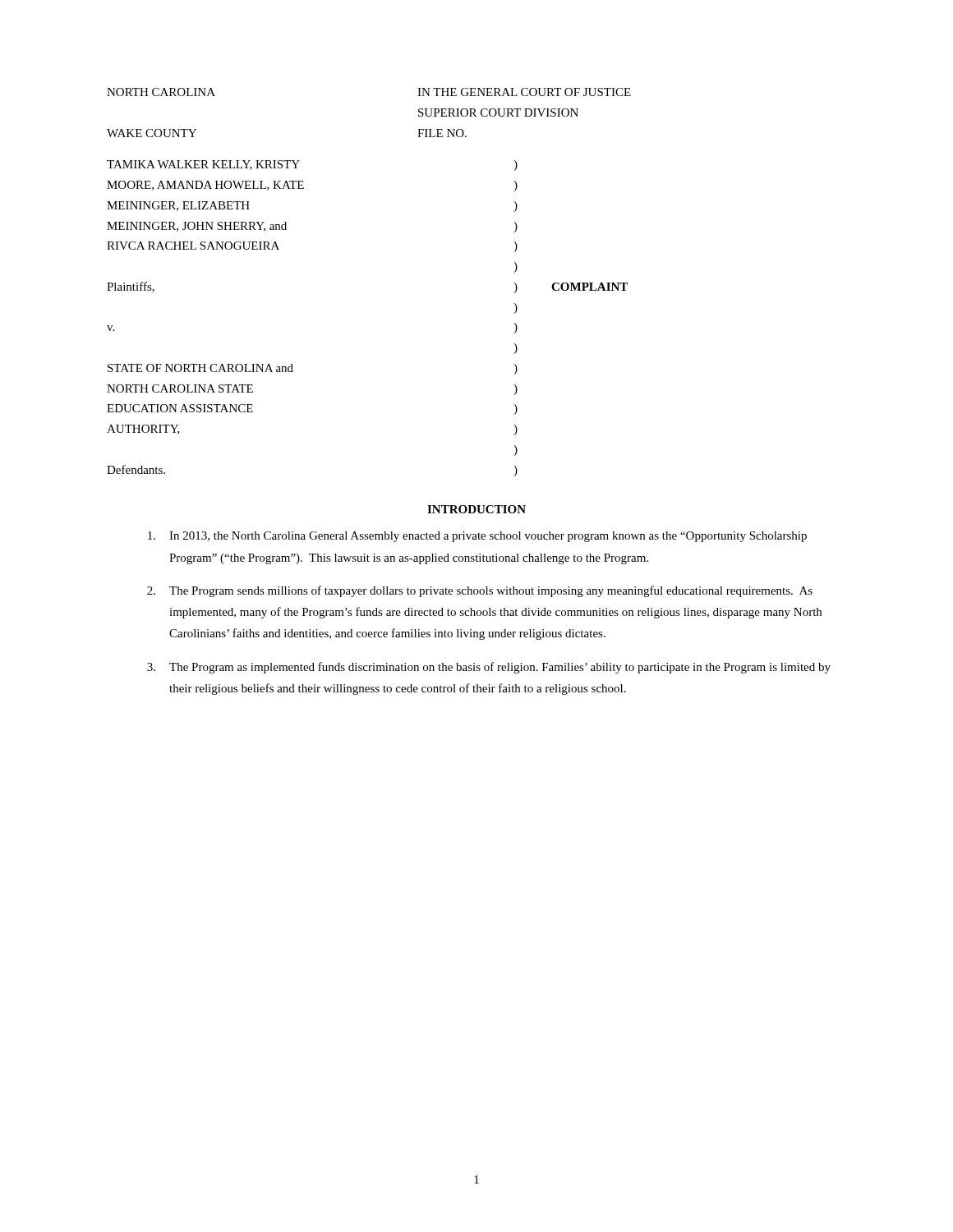Point to the block starting "2. The Program sends millions of"
The image size is (953, 1232).
click(x=476, y=612)
